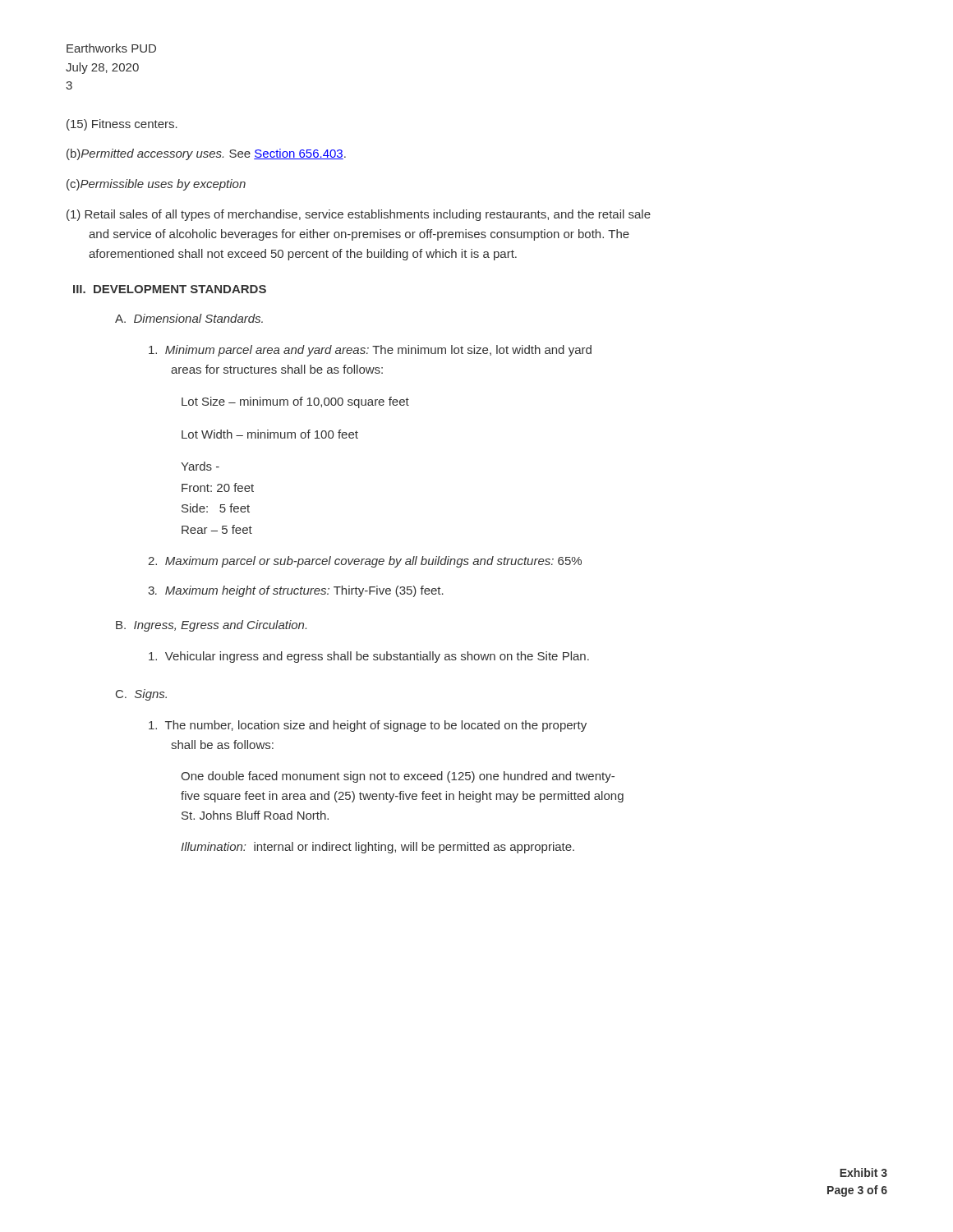The height and width of the screenshot is (1232, 953).
Task: Point to the element starting "III. DEVELOPMENT STANDARDS"
Action: (x=169, y=289)
